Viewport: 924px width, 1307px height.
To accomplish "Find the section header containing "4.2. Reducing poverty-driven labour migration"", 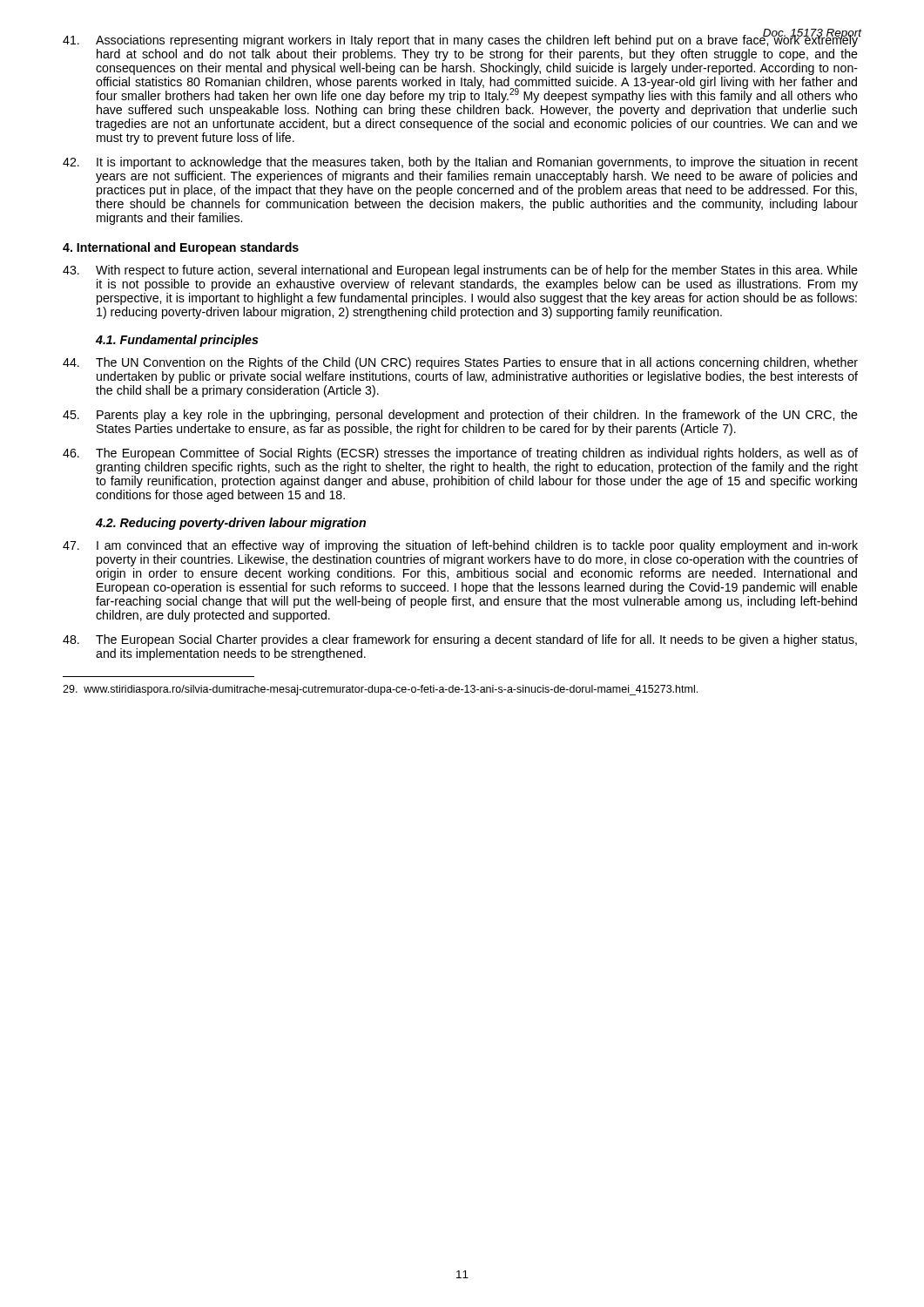I will (231, 523).
